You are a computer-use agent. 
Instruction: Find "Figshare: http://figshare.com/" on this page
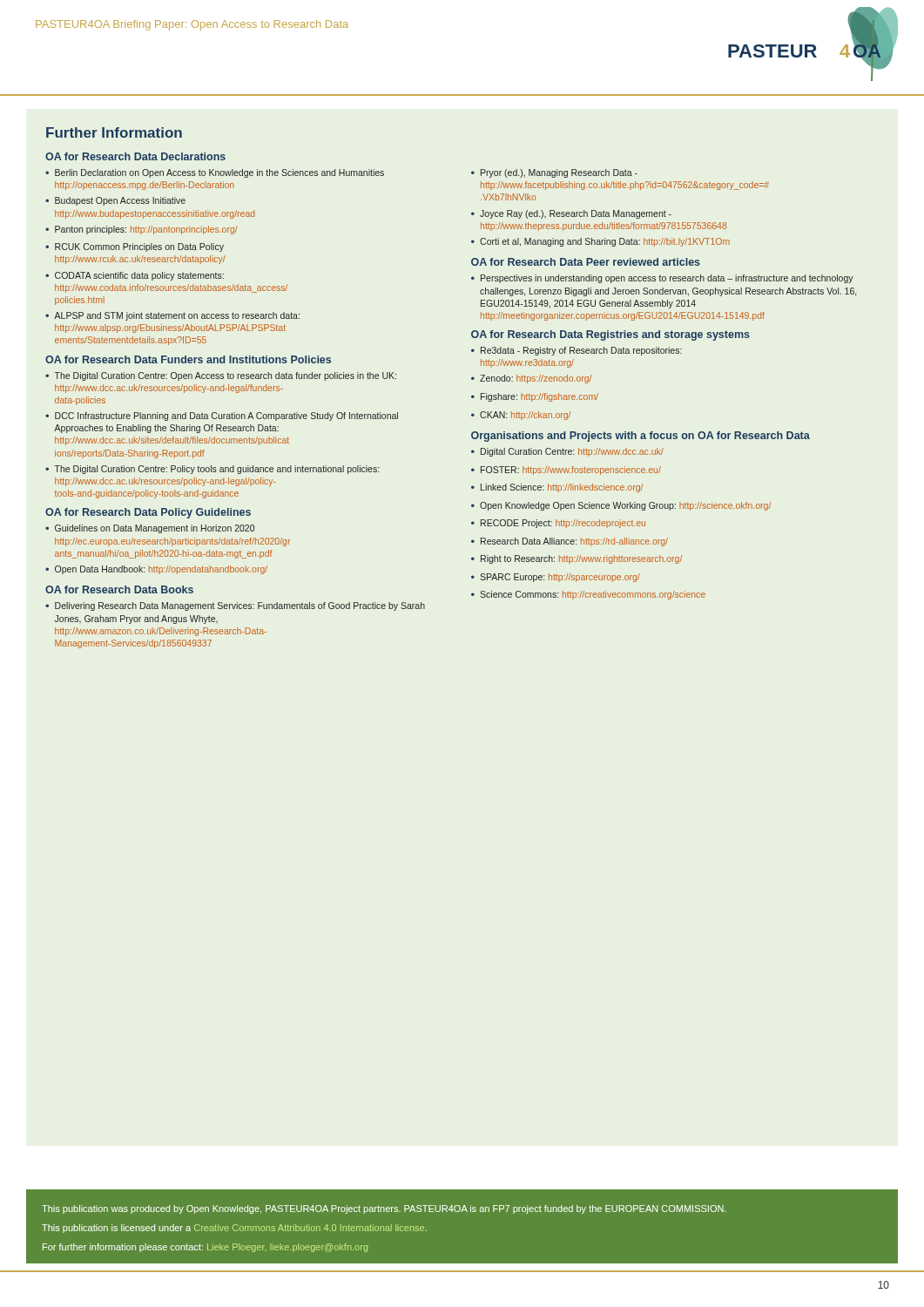click(539, 397)
